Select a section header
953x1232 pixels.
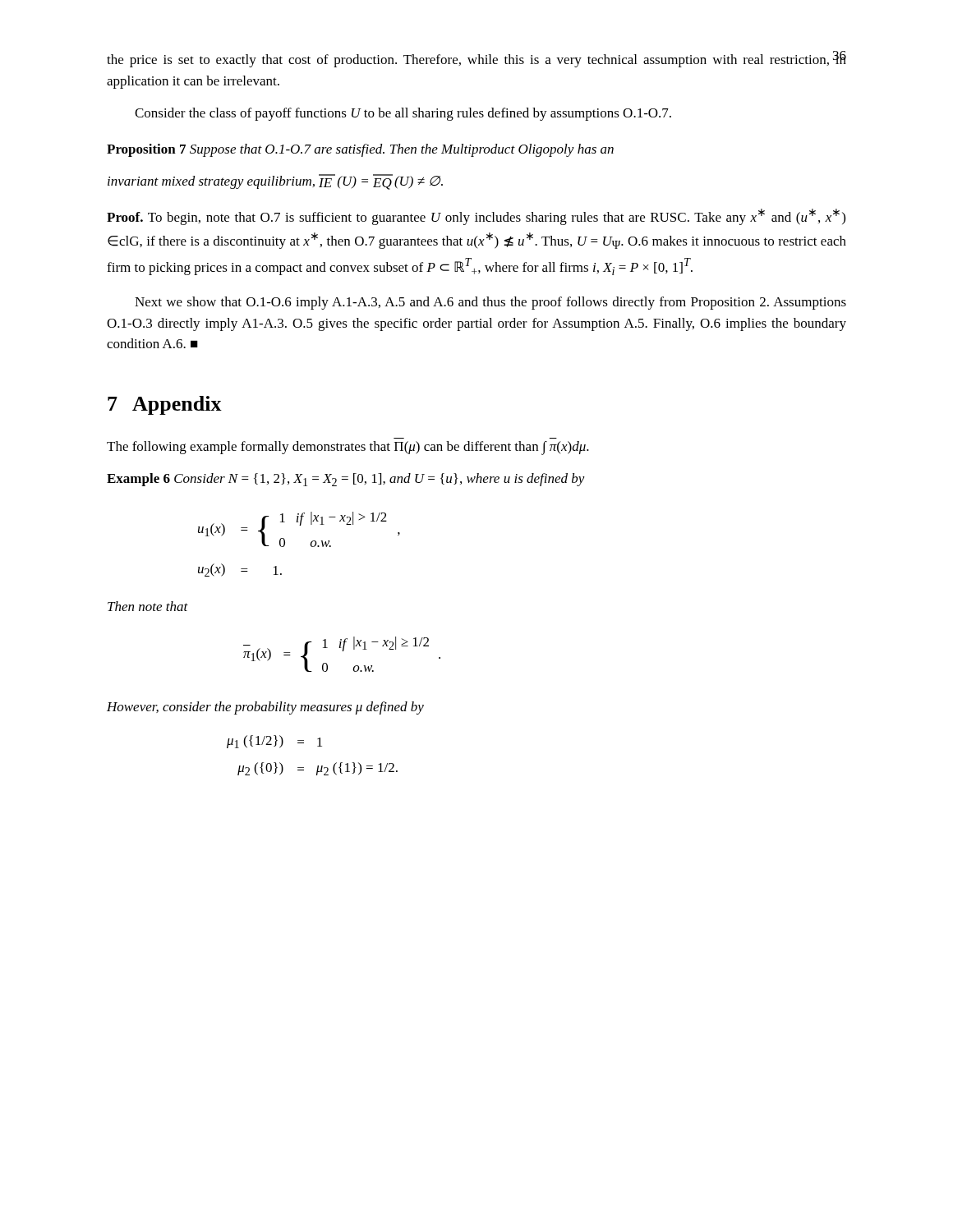point(476,403)
